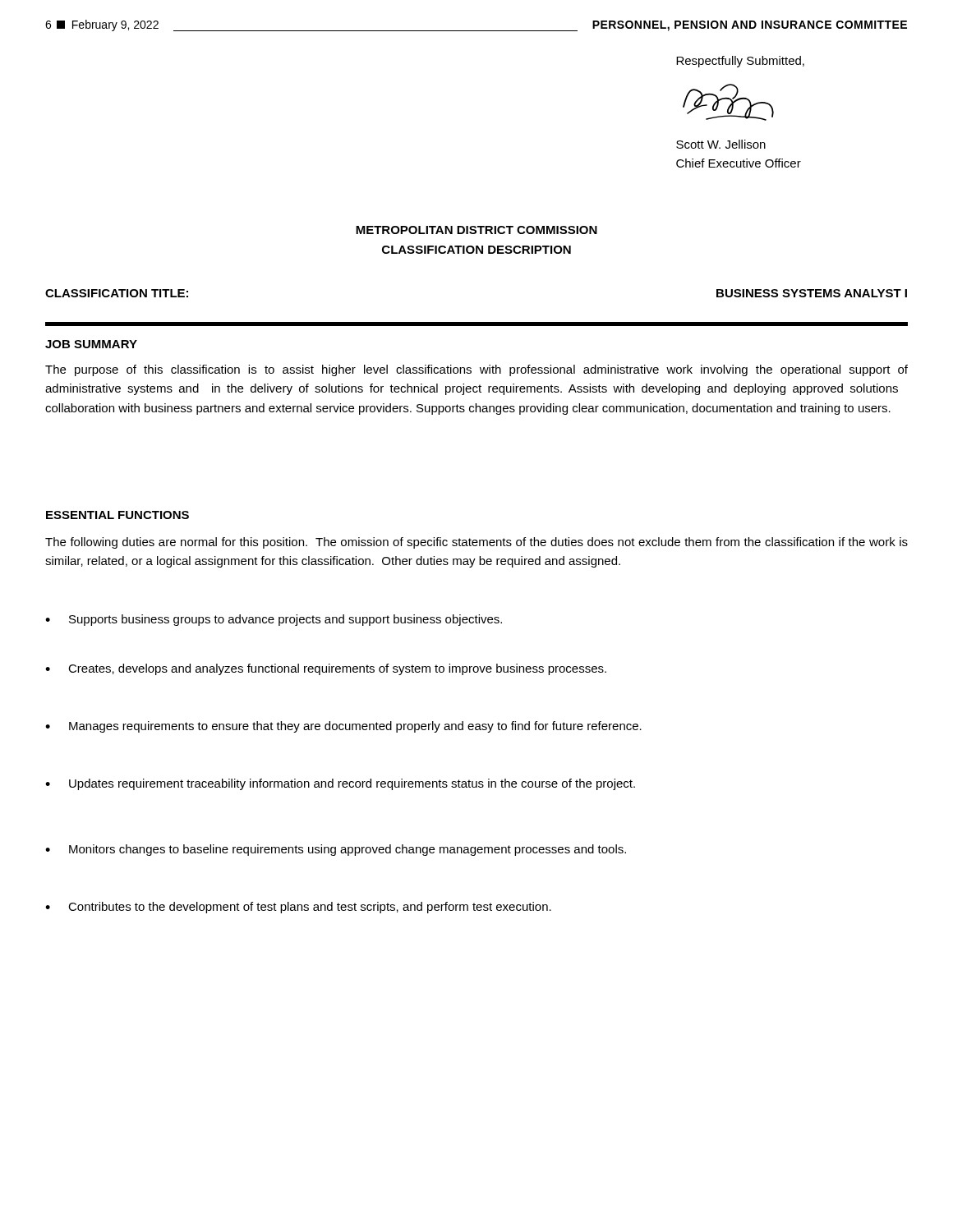This screenshot has width=953, height=1232.
Task: Select the text block containing "The purpose of this classification is to"
Action: pyautogui.click(x=476, y=388)
